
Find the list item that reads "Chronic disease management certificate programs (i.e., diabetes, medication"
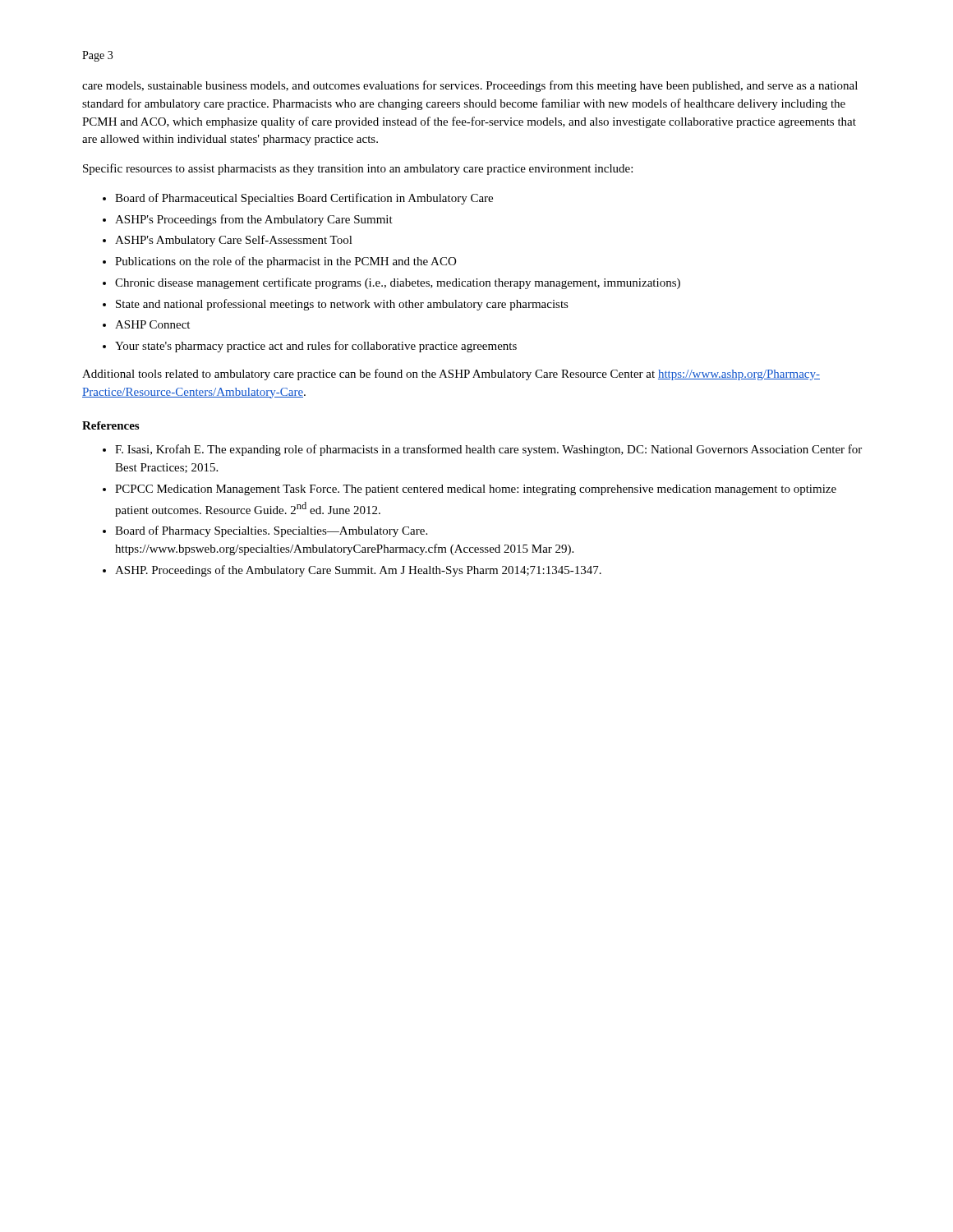click(398, 282)
